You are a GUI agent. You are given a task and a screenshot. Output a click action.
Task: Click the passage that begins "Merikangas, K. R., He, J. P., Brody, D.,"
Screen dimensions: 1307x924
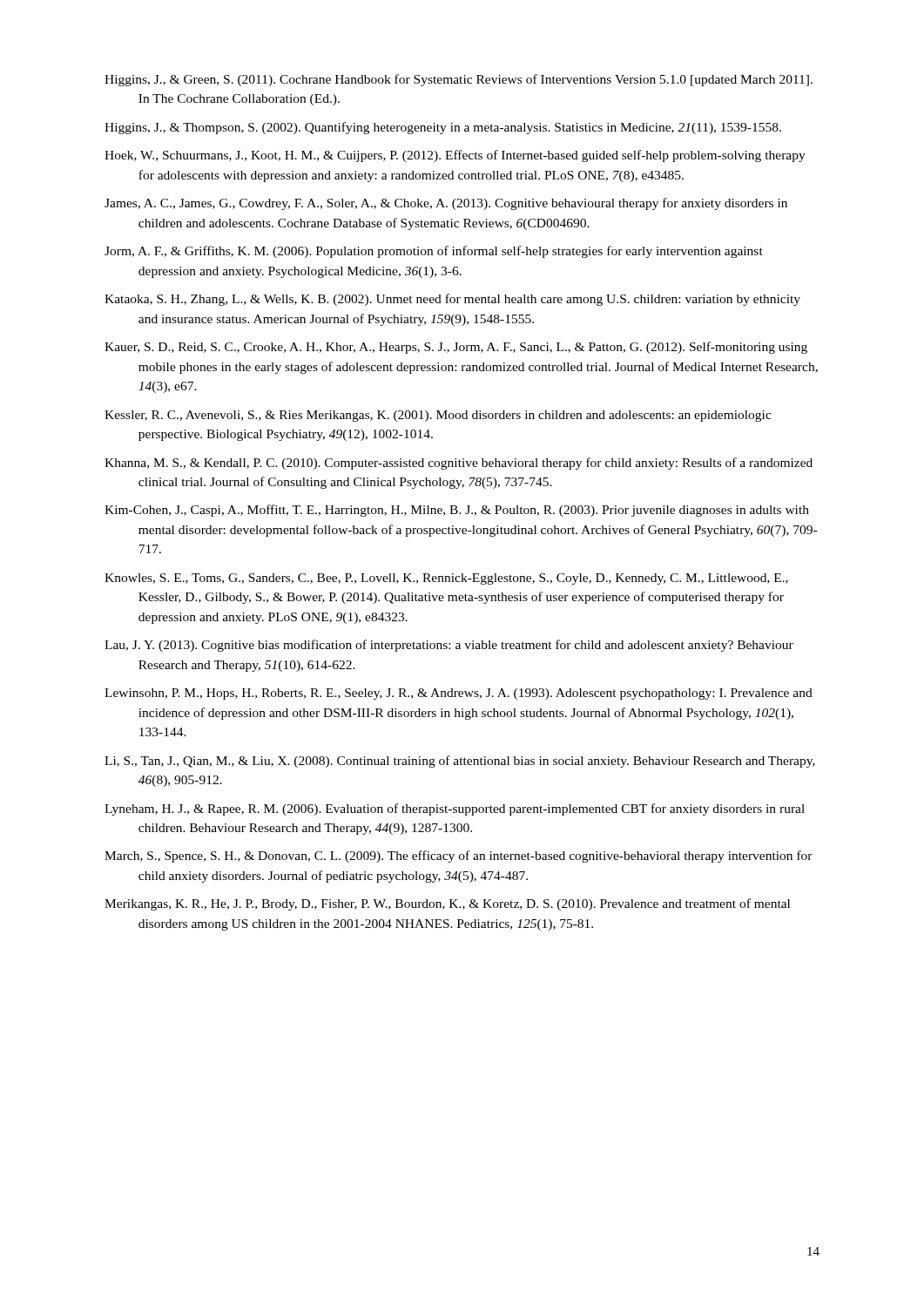coord(448,913)
